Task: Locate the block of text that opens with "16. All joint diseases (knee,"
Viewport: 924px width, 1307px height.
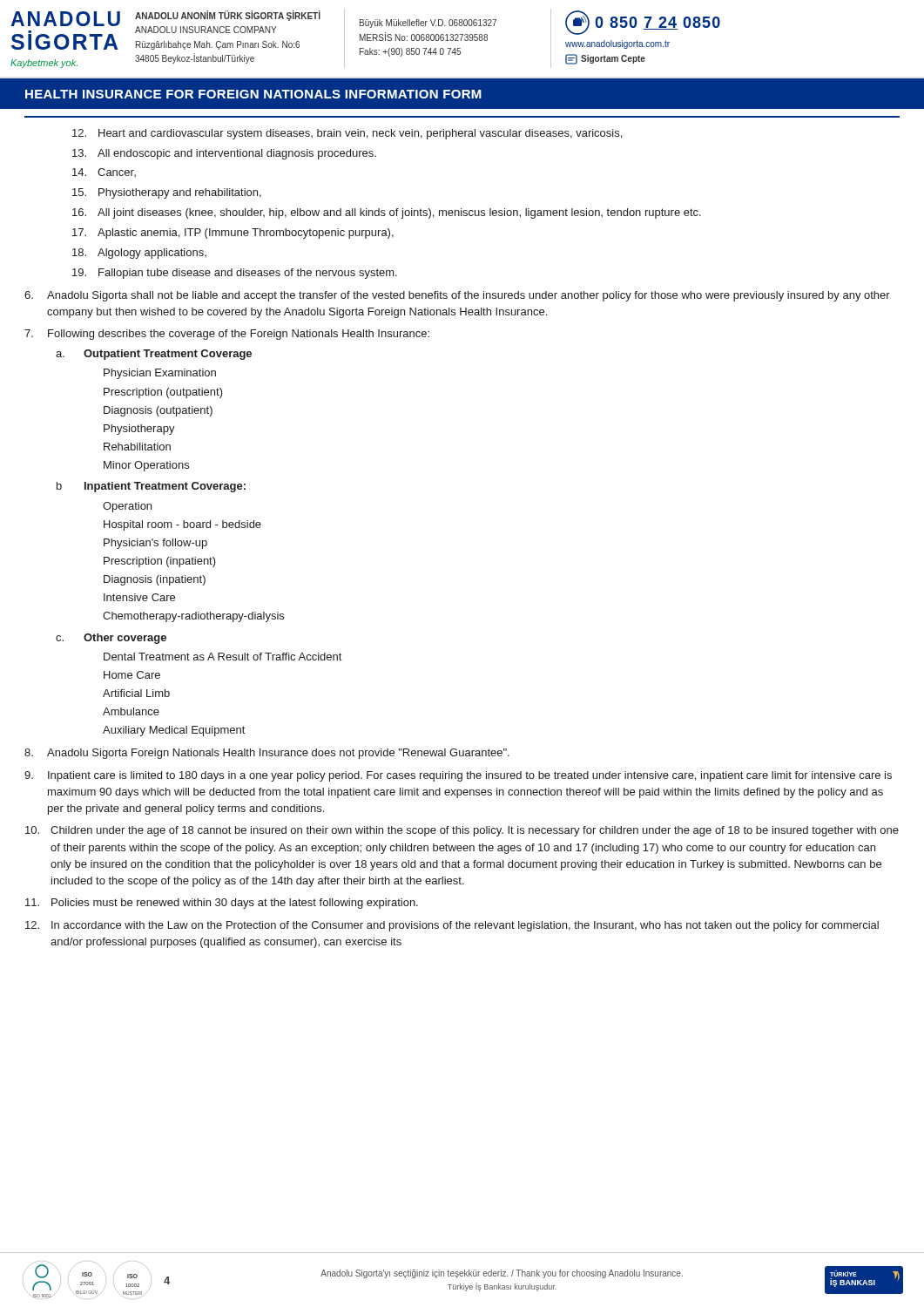Action: pyautogui.click(x=387, y=213)
